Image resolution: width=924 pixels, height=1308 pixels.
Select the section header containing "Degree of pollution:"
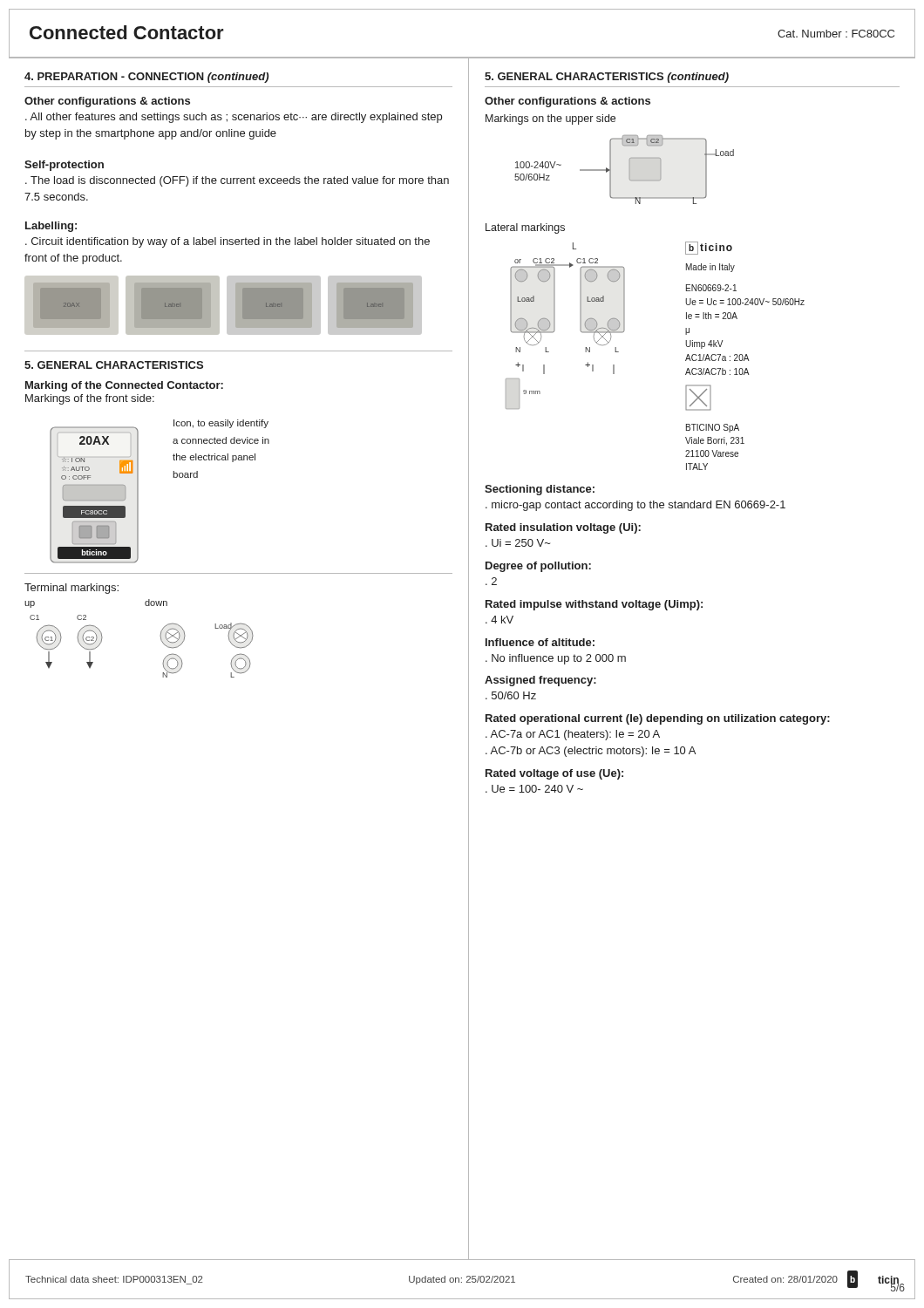pos(538,565)
